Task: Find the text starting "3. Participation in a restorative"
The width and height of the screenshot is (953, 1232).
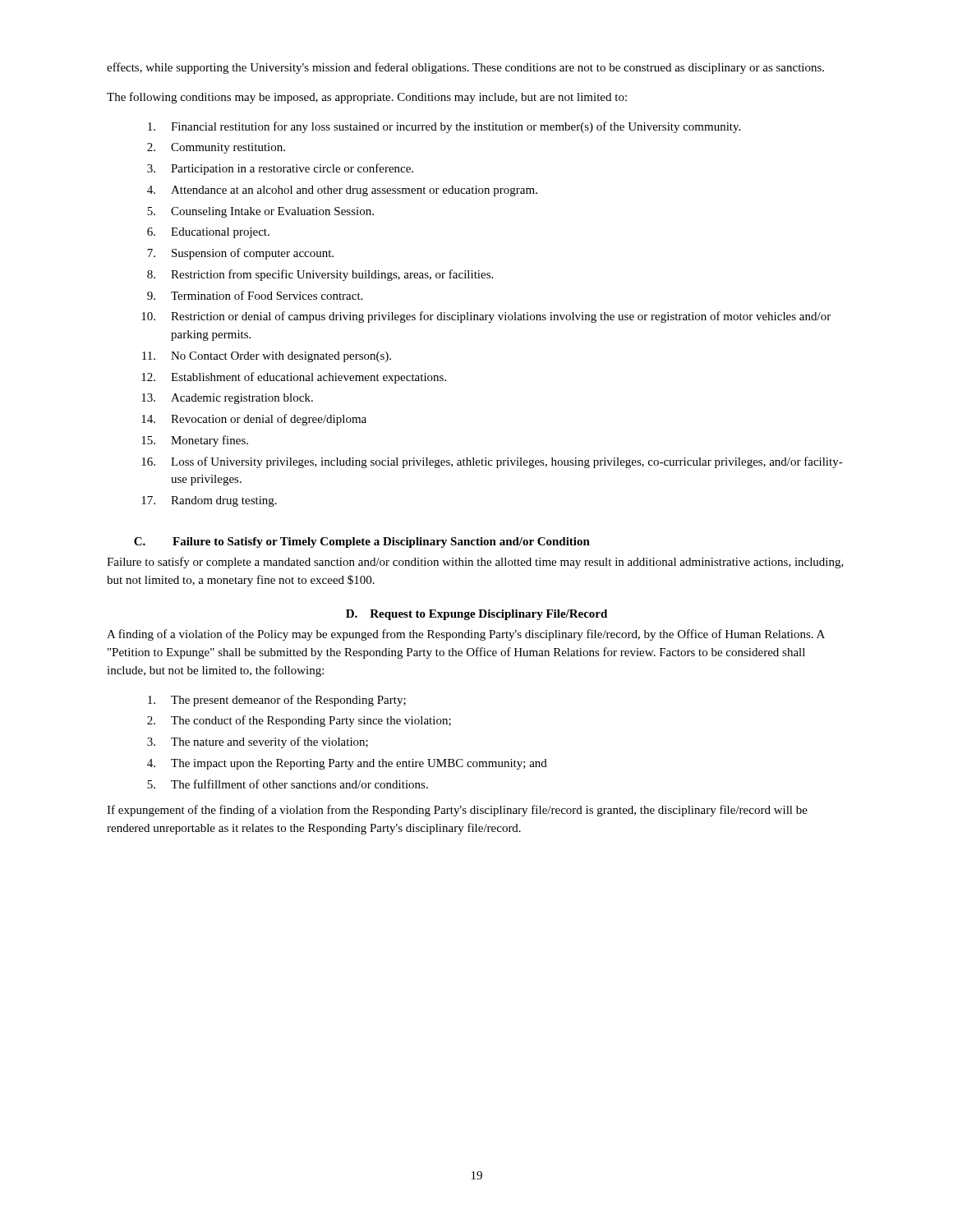Action: coord(280,169)
